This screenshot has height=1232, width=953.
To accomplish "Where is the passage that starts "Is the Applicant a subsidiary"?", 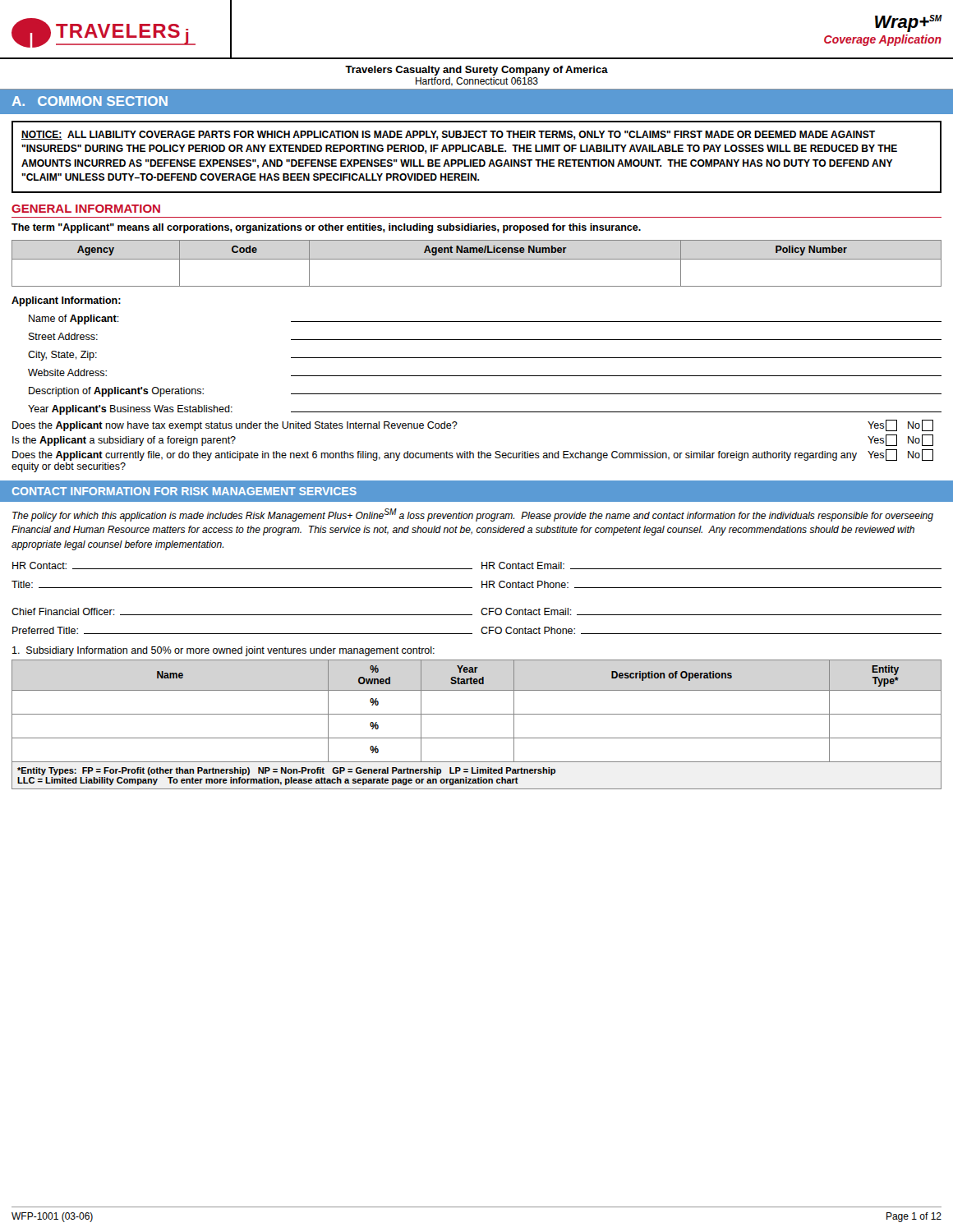I will point(476,440).
